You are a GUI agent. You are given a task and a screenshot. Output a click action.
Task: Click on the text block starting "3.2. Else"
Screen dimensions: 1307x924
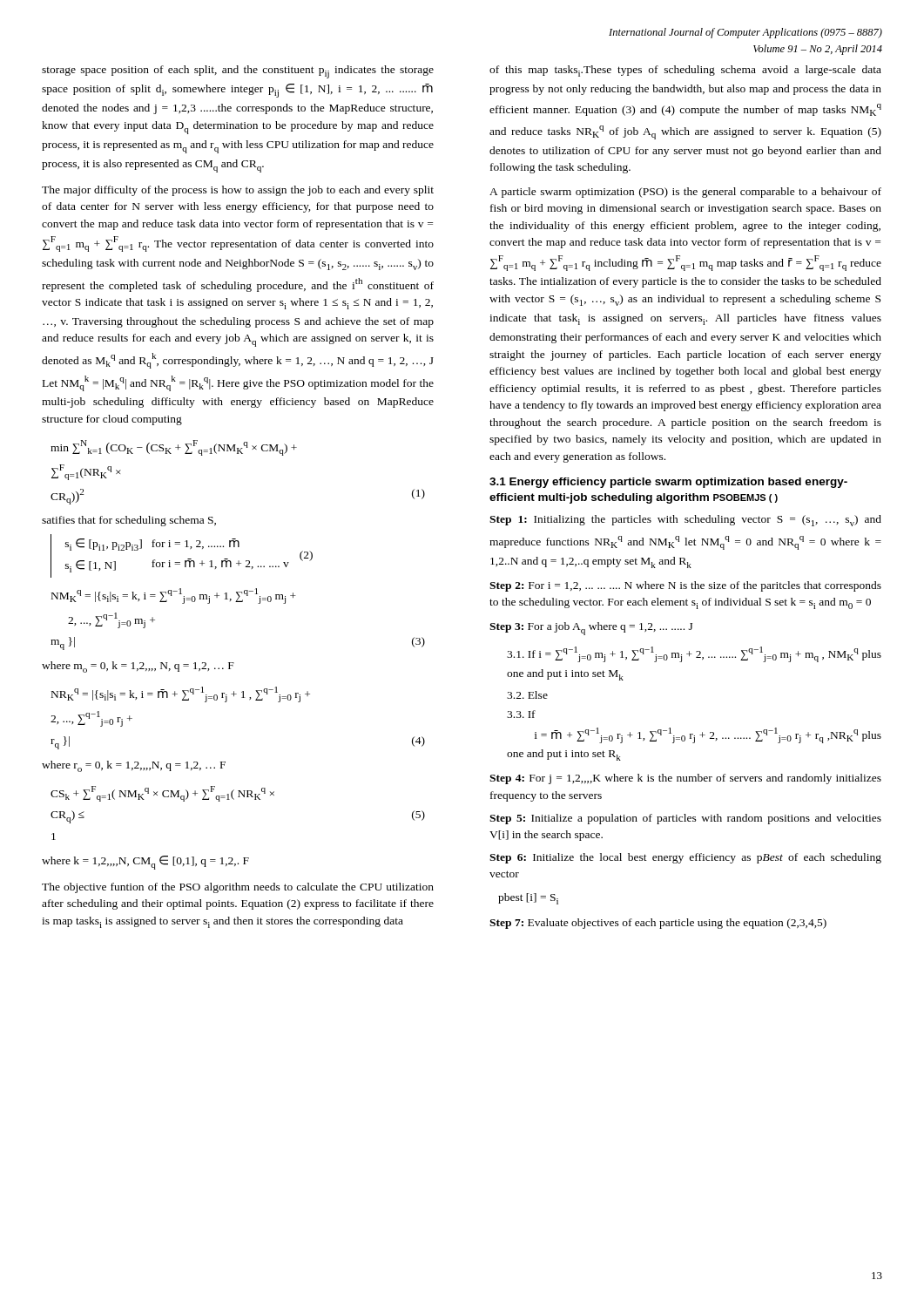pos(527,695)
